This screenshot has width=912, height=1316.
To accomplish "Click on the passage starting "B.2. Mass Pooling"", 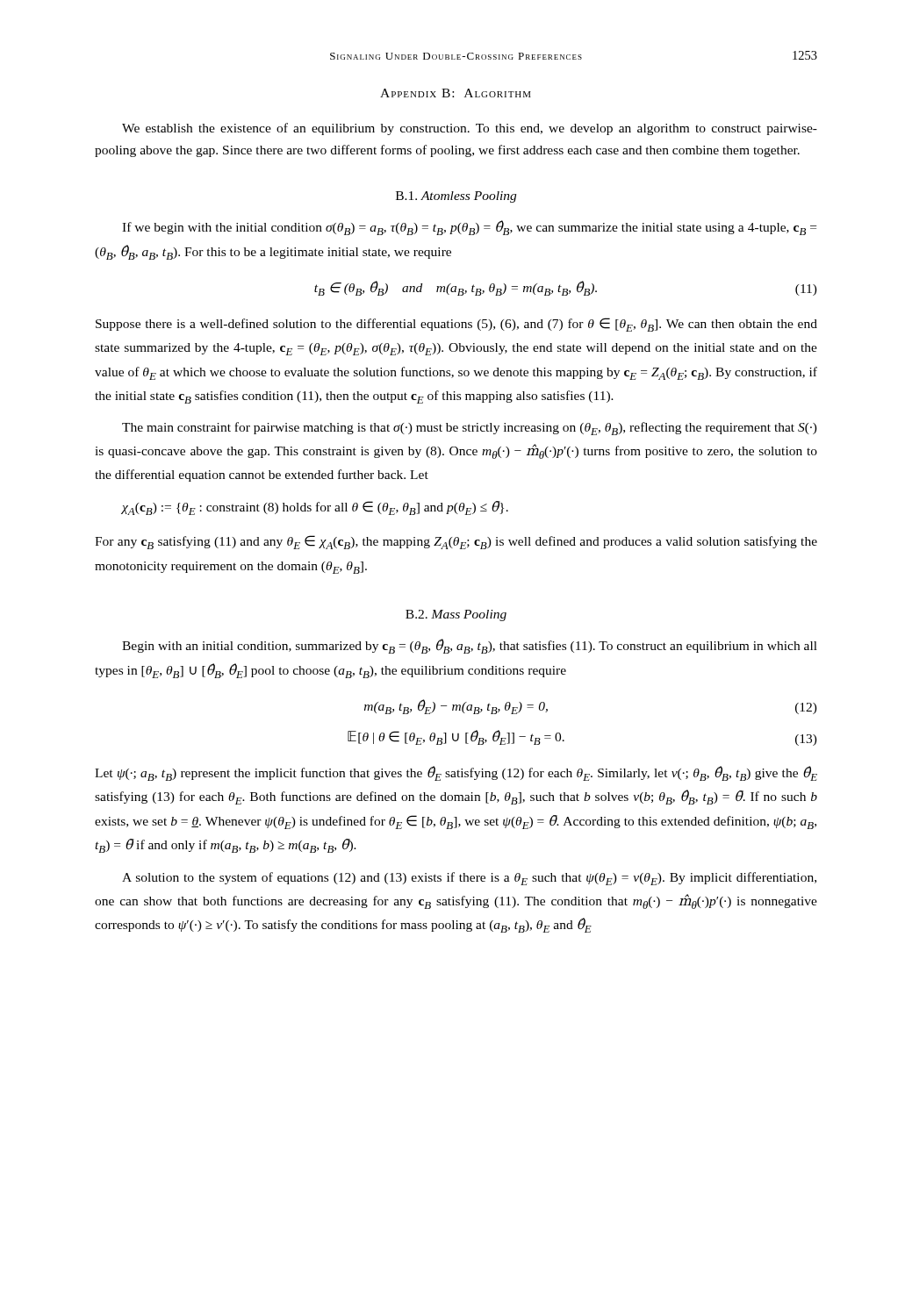I will [x=456, y=614].
